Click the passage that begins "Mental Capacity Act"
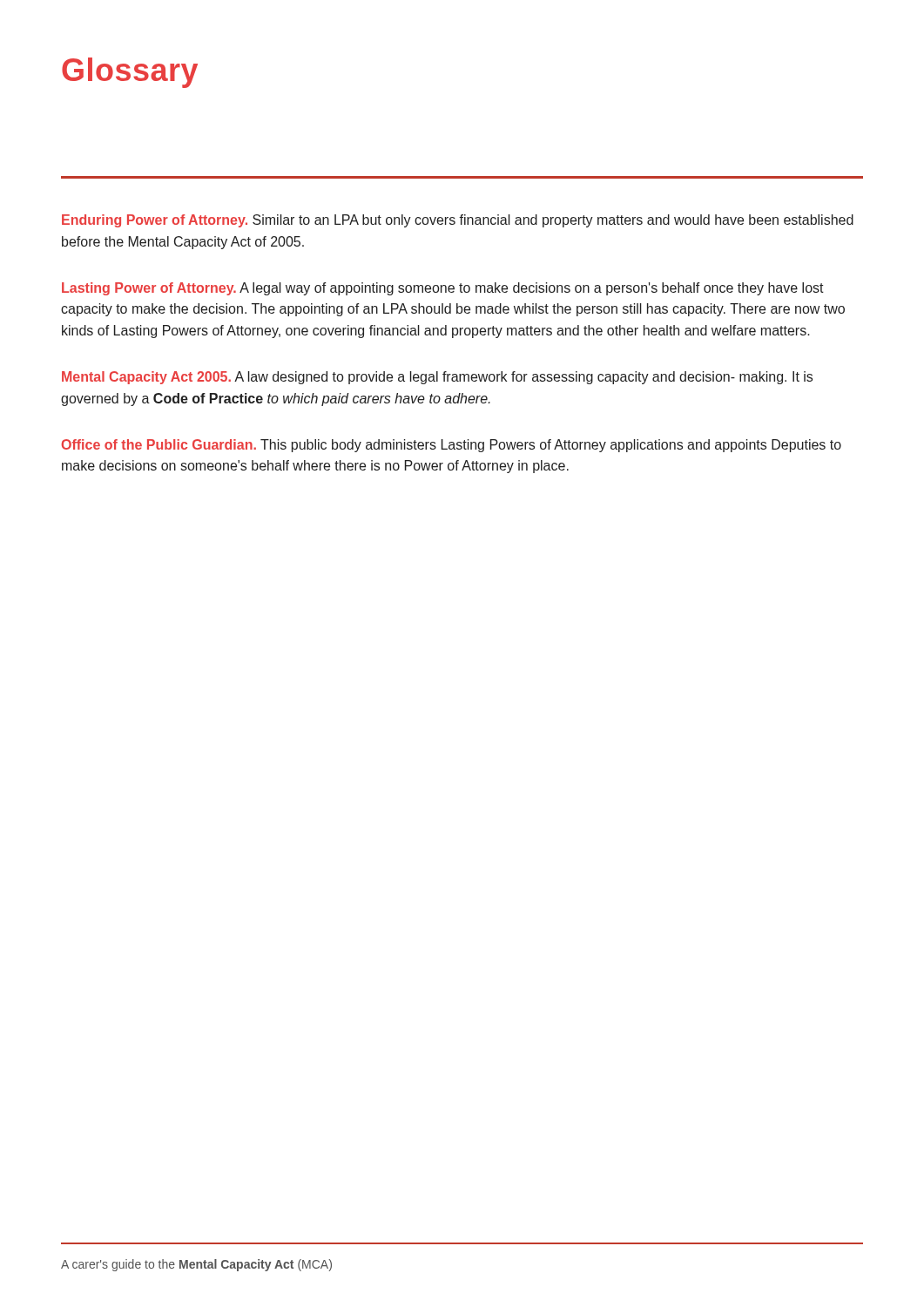 point(437,388)
